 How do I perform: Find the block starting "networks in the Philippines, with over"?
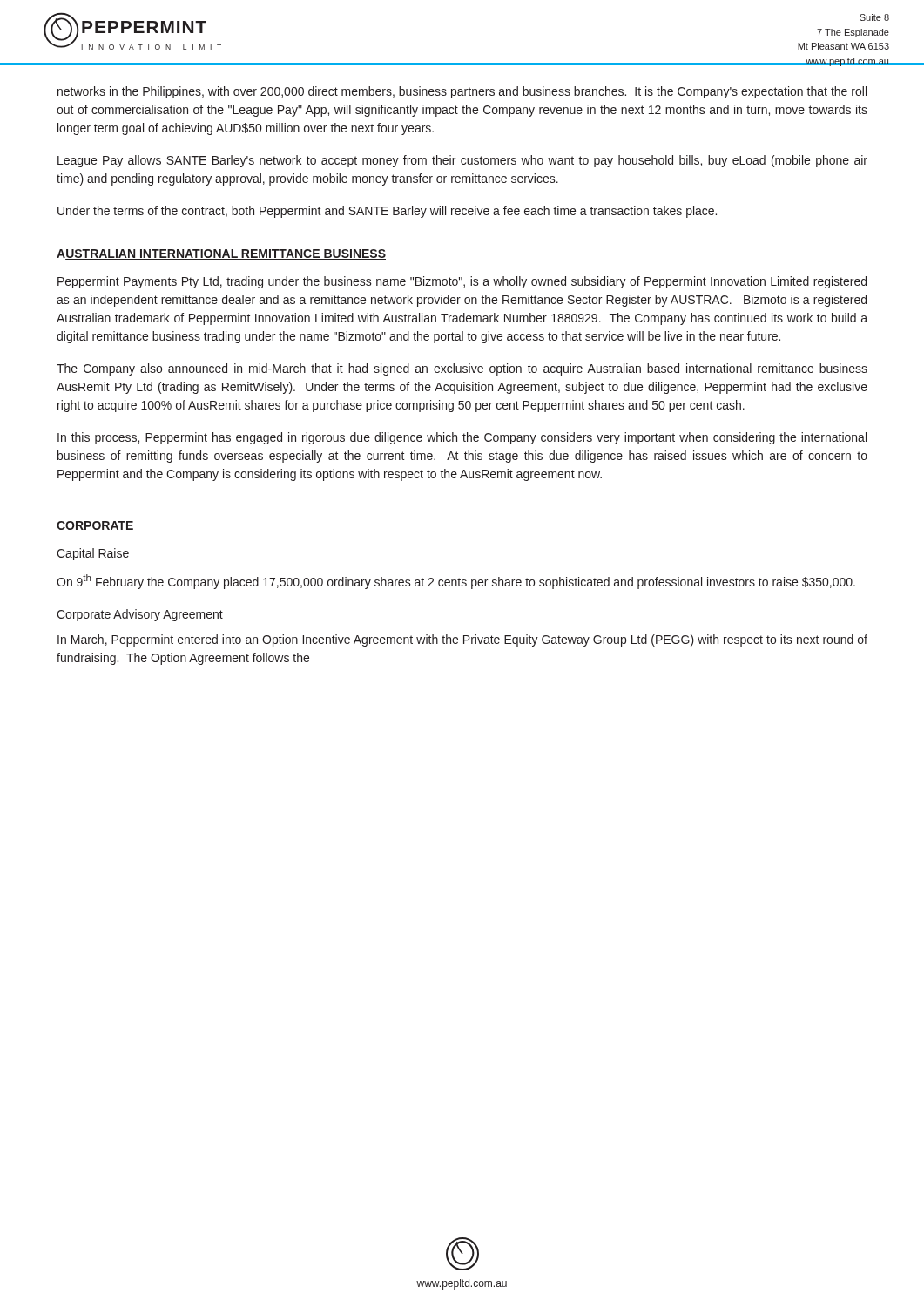click(462, 110)
